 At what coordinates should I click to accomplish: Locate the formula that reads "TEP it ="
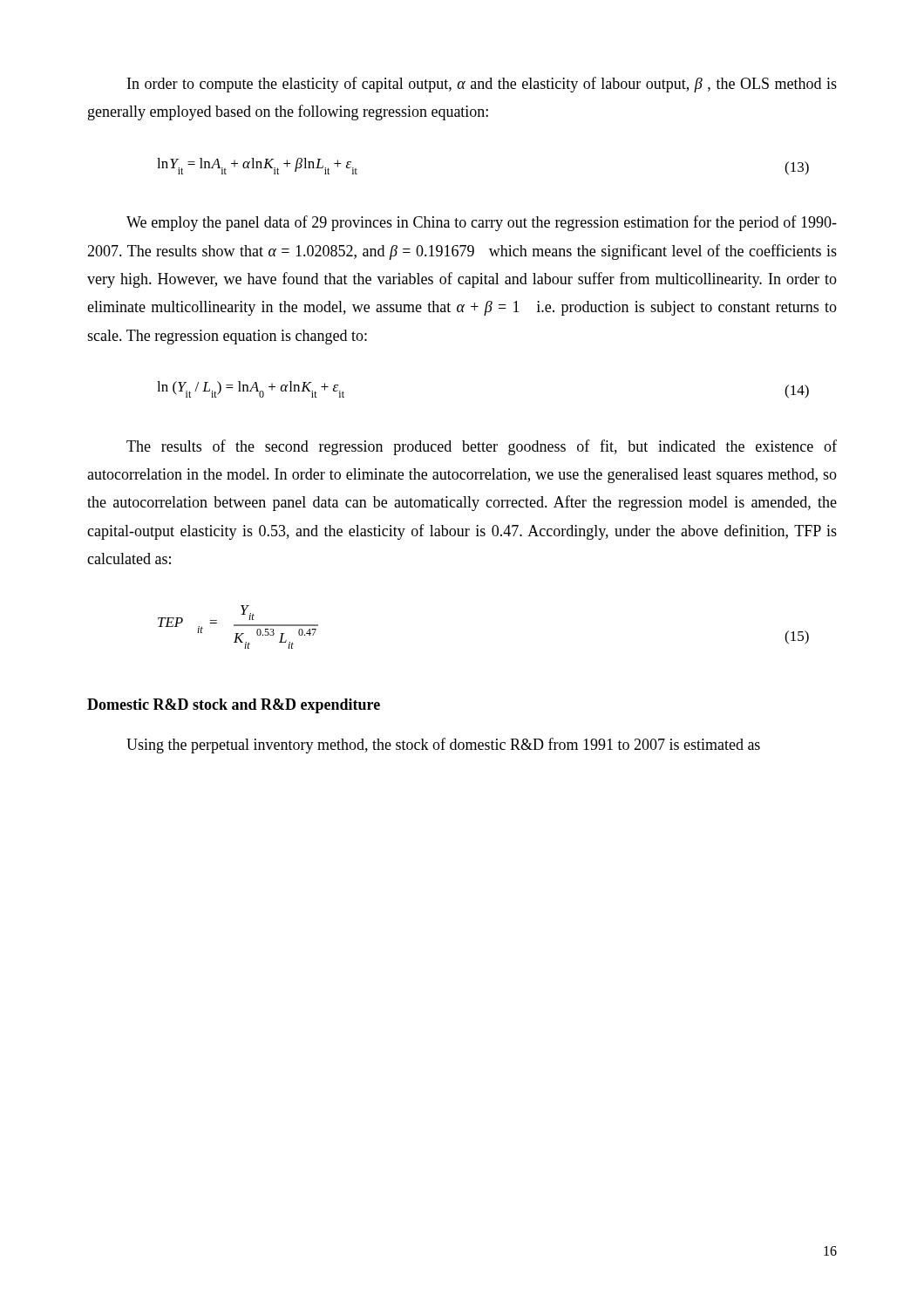(276, 626)
